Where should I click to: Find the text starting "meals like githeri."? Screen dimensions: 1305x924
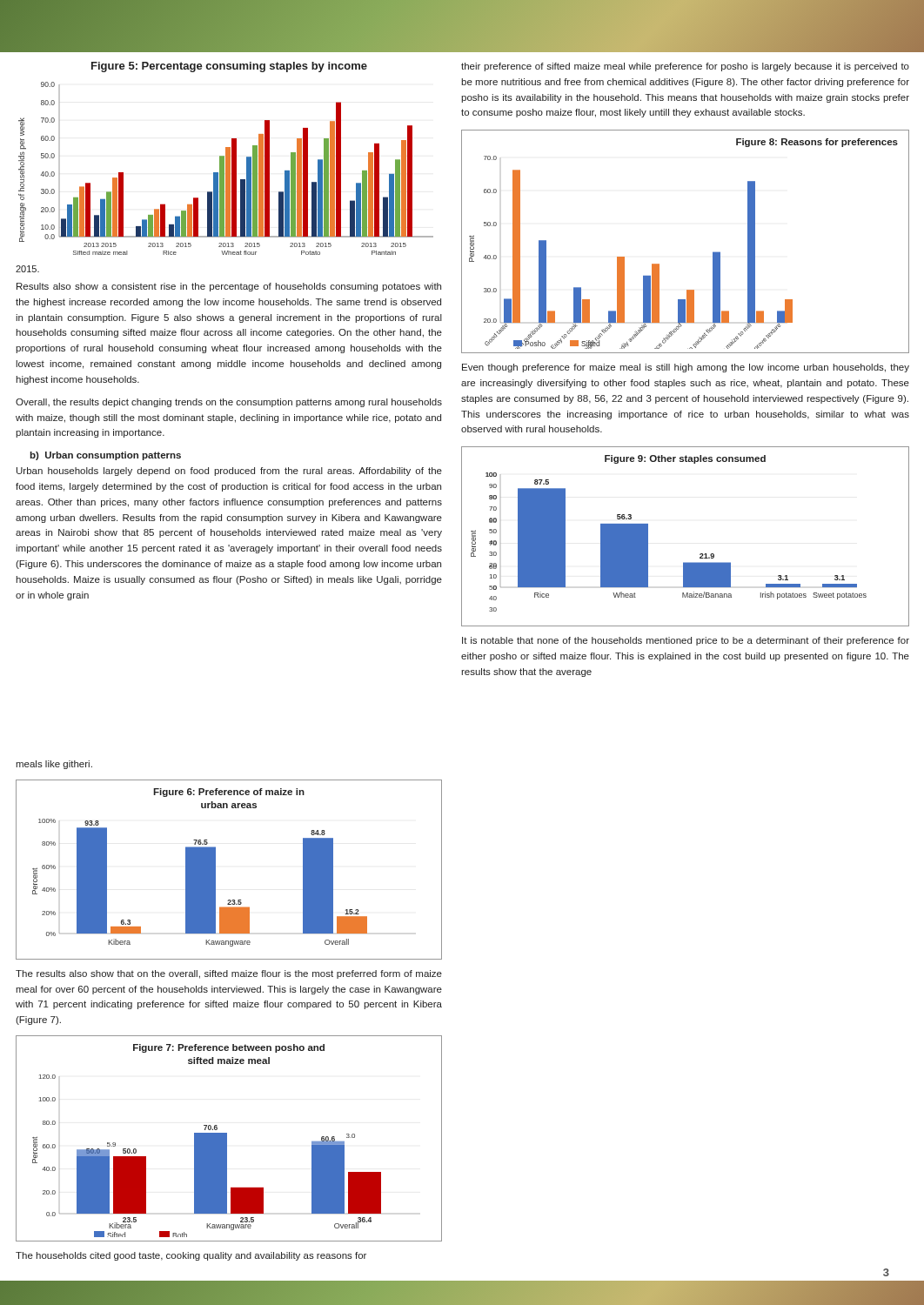tap(54, 764)
